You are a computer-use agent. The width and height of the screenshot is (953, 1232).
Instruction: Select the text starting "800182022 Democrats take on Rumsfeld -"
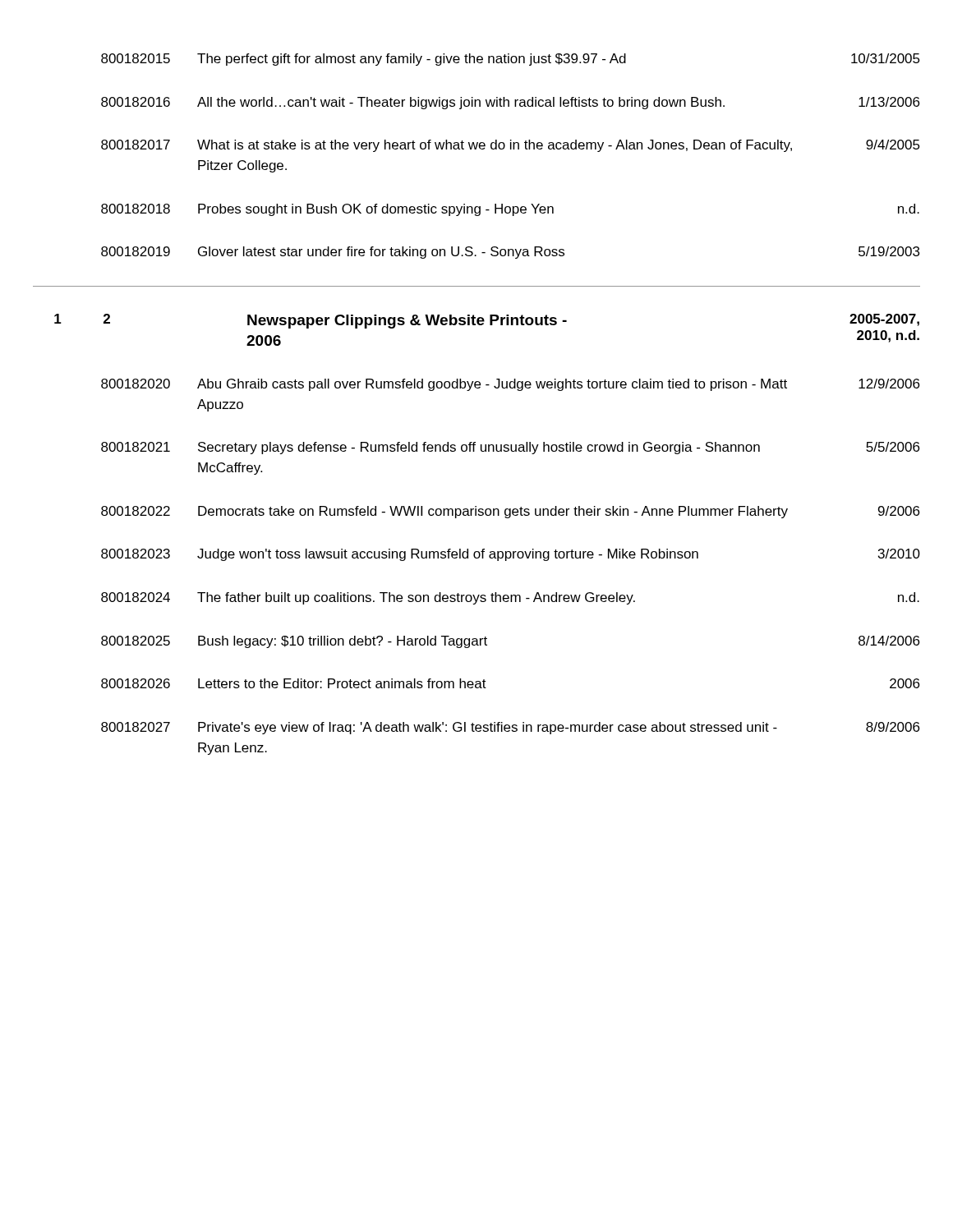(x=476, y=512)
